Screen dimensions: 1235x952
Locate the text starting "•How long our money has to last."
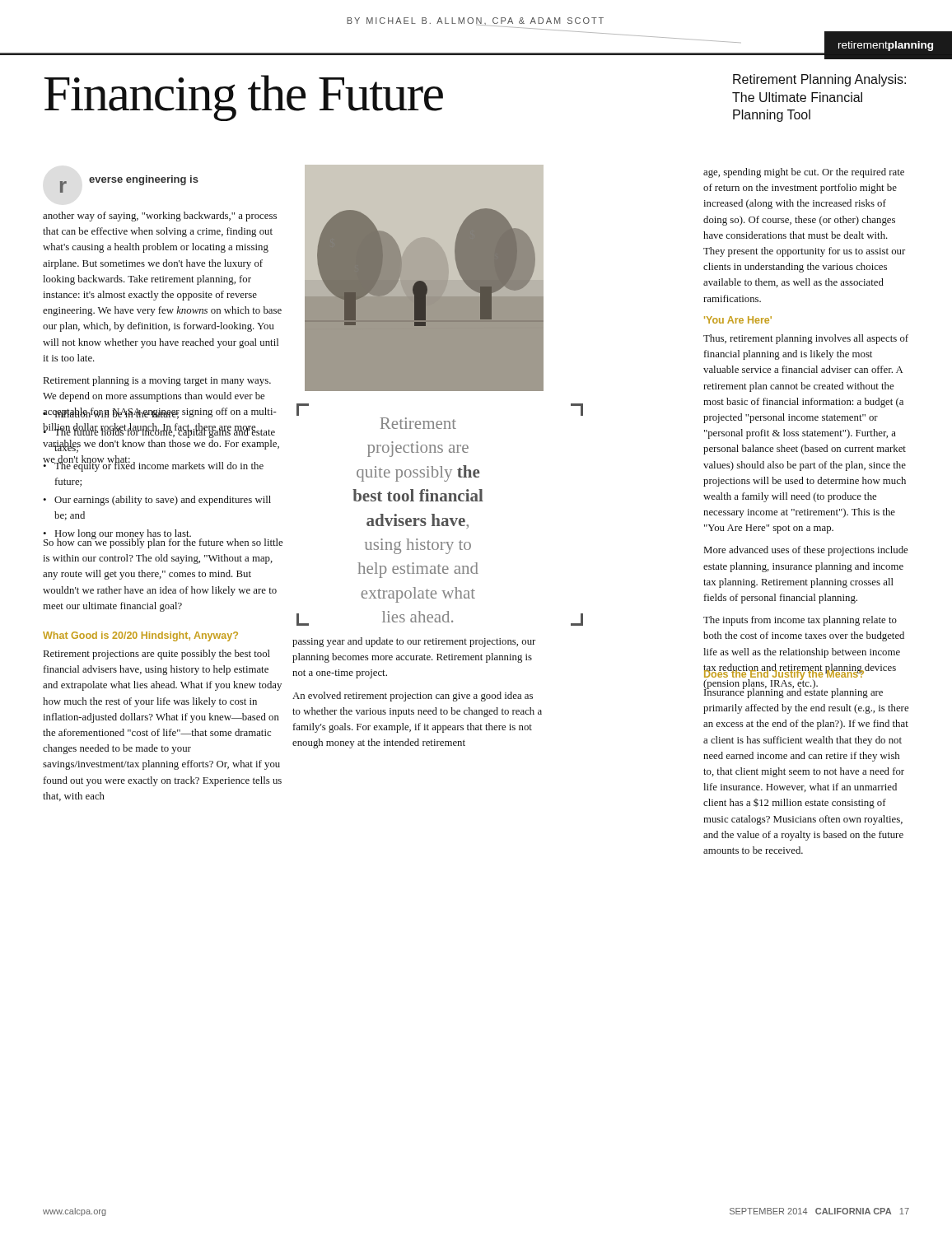click(x=117, y=534)
